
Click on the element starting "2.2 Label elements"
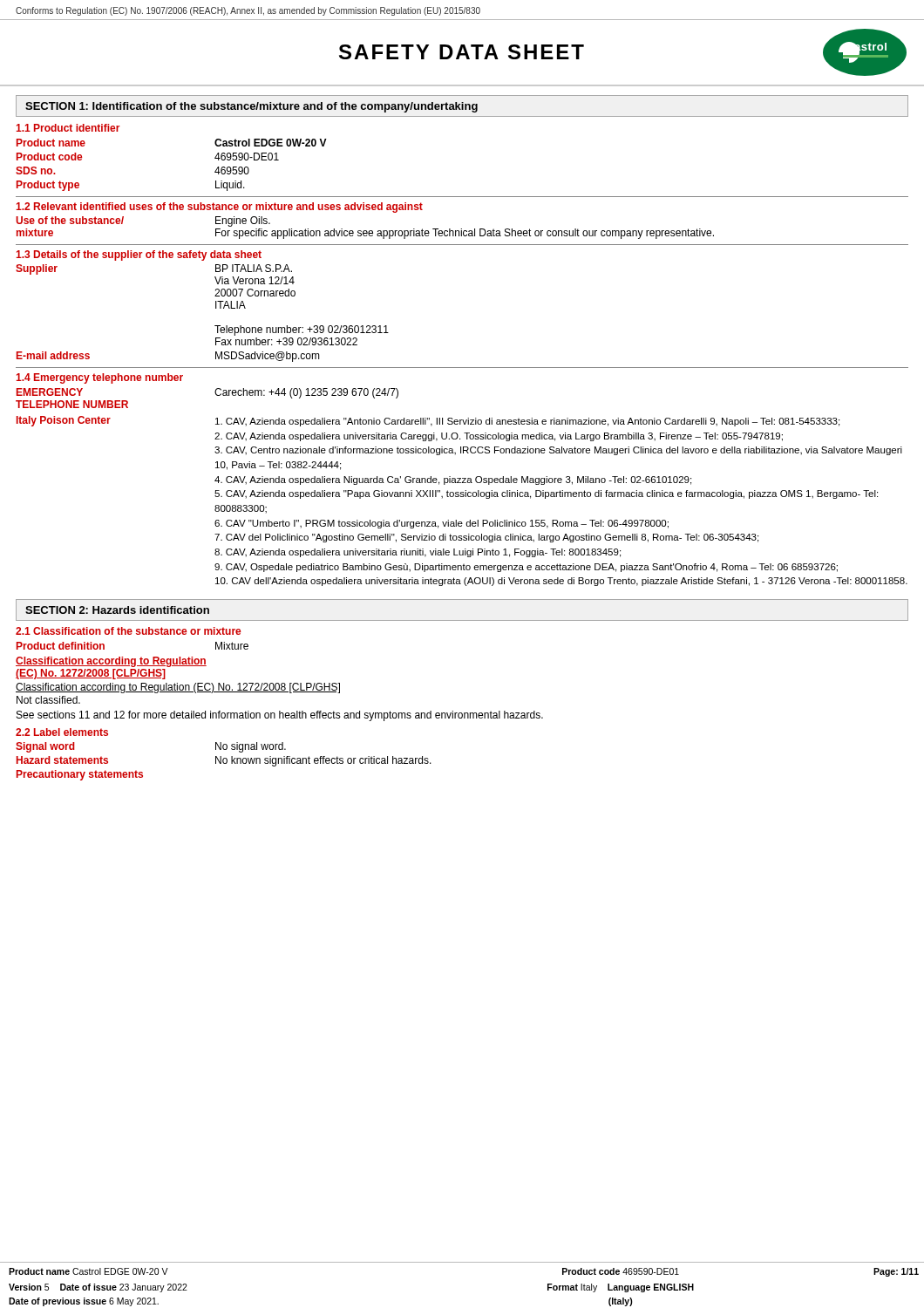point(62,733)
